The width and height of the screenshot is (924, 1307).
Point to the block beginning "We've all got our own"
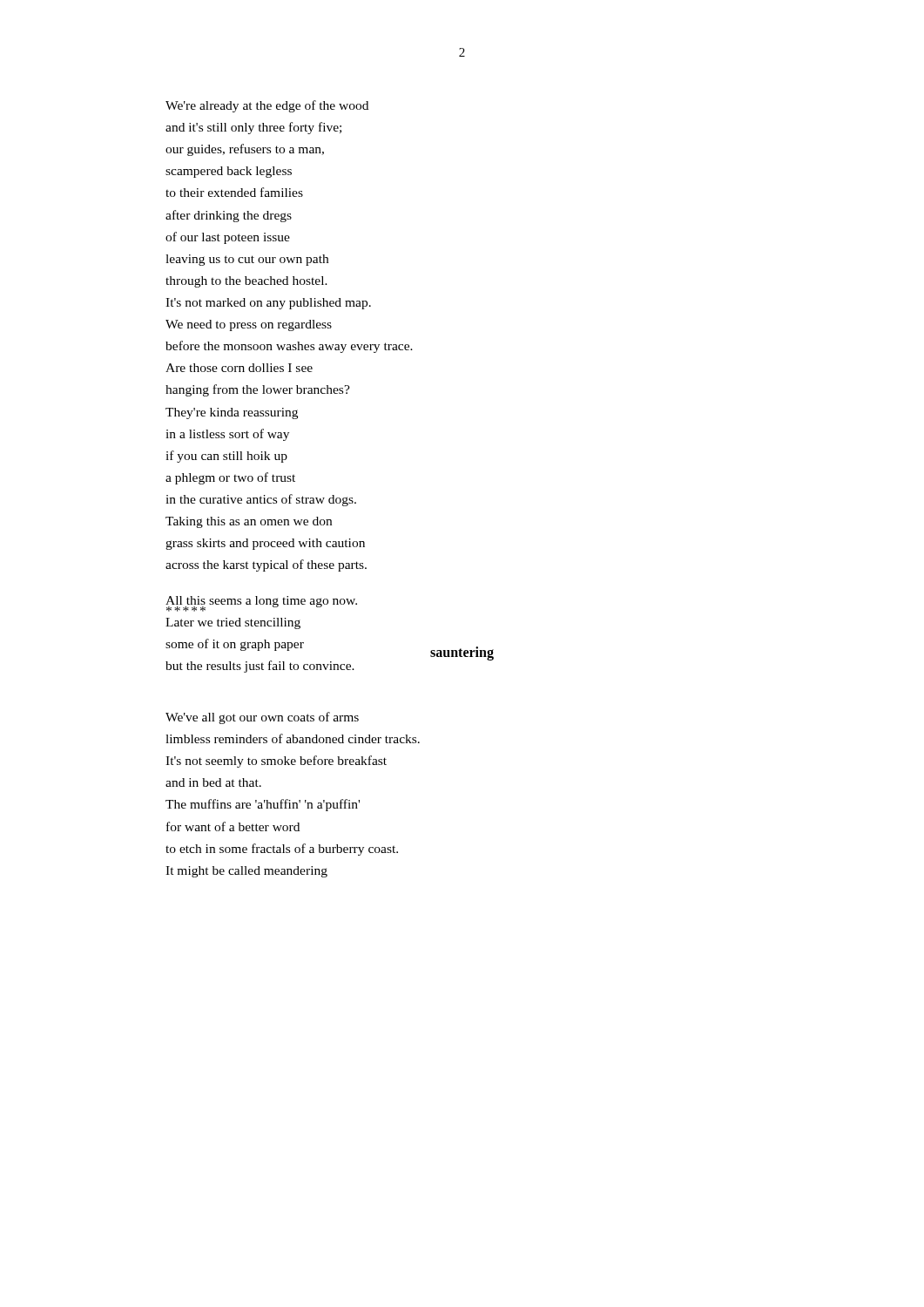click(293, 793)
